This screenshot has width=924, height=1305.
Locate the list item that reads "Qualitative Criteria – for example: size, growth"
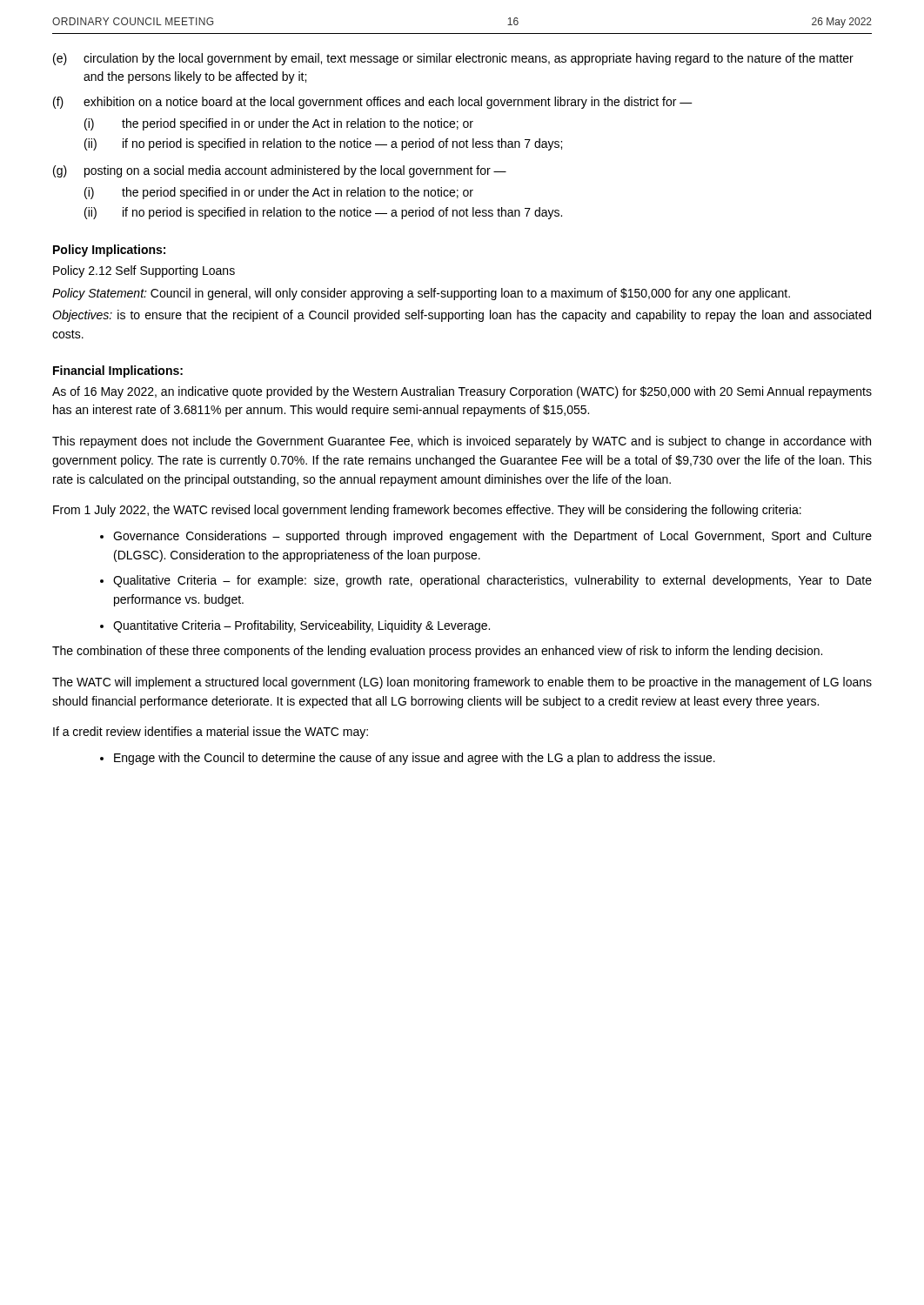click(x=492, y=590)
